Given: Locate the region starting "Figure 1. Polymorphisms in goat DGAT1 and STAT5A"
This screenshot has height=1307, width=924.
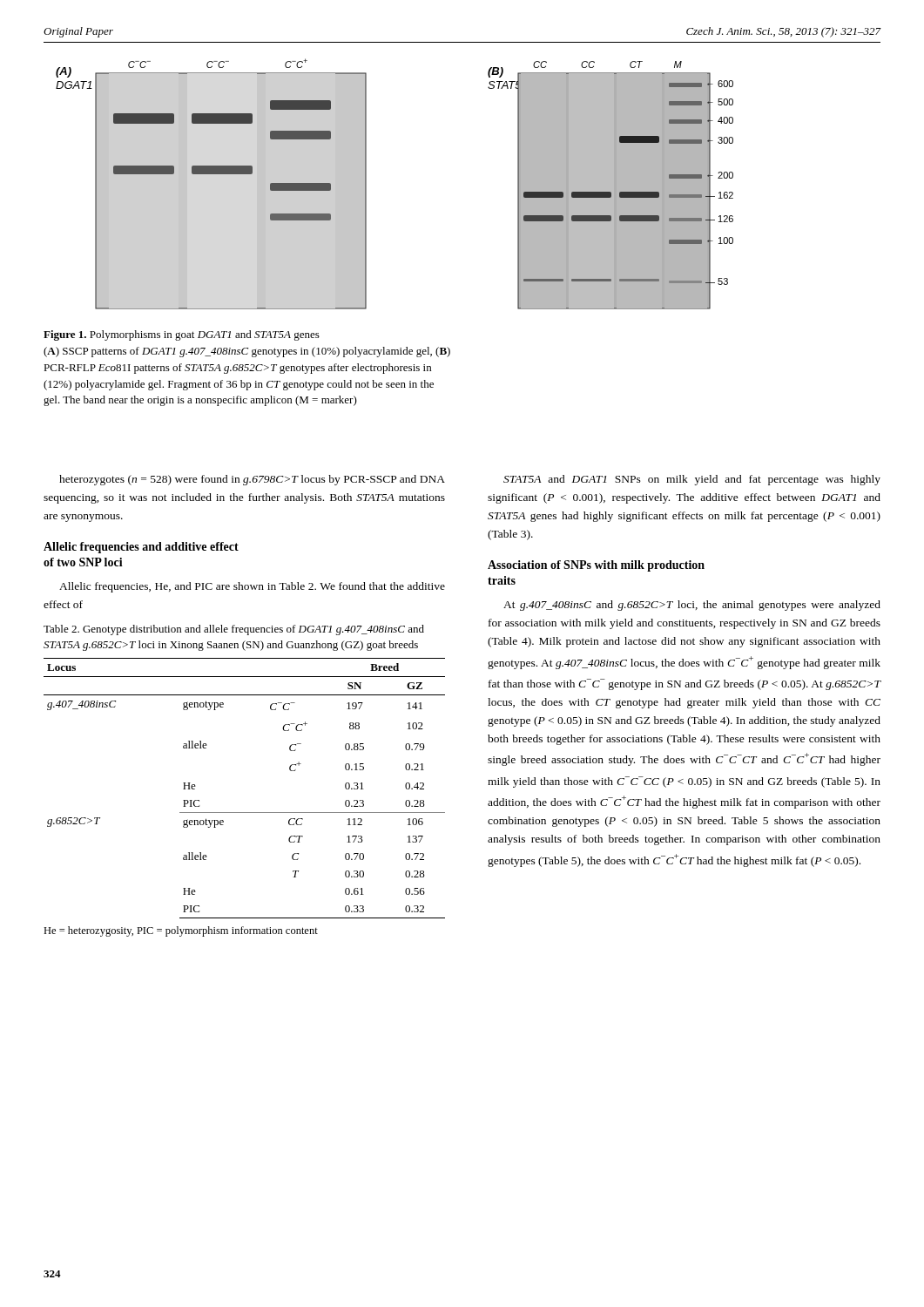Looking at the screenshot, I should (x=247, y=367).
